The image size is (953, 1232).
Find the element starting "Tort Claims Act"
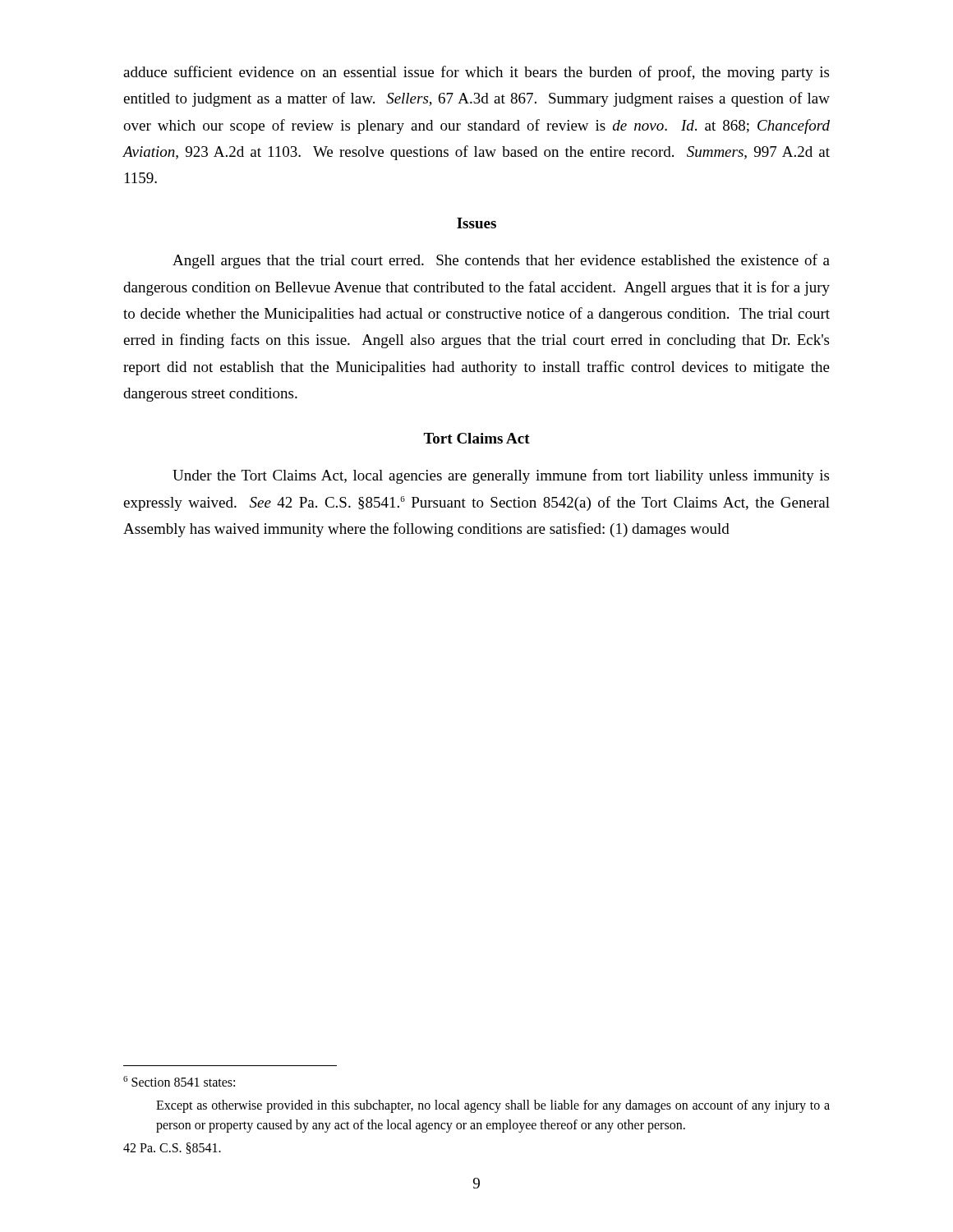tap(476, 438)
